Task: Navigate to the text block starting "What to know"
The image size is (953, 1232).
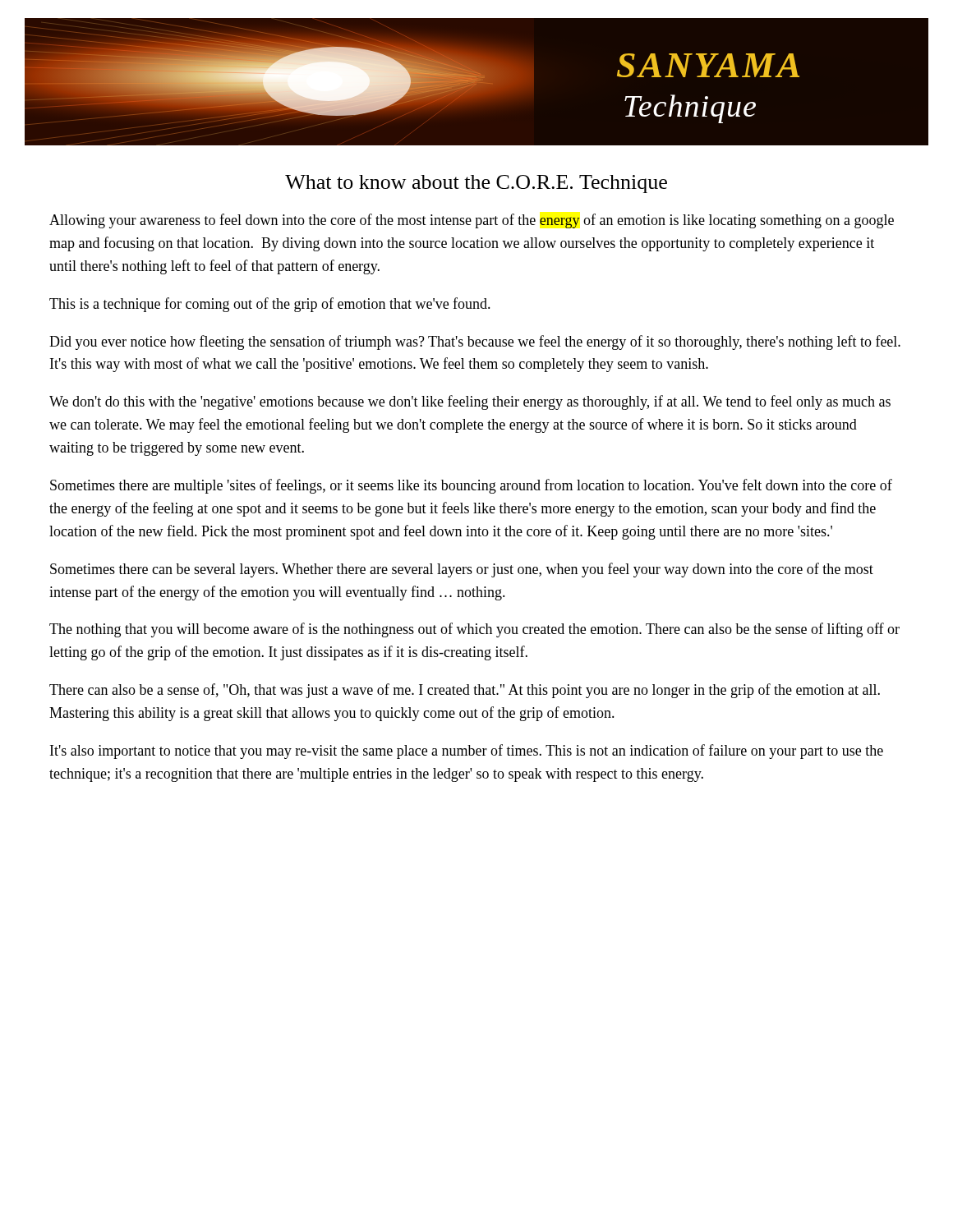Action: click(x=476, y=182)
